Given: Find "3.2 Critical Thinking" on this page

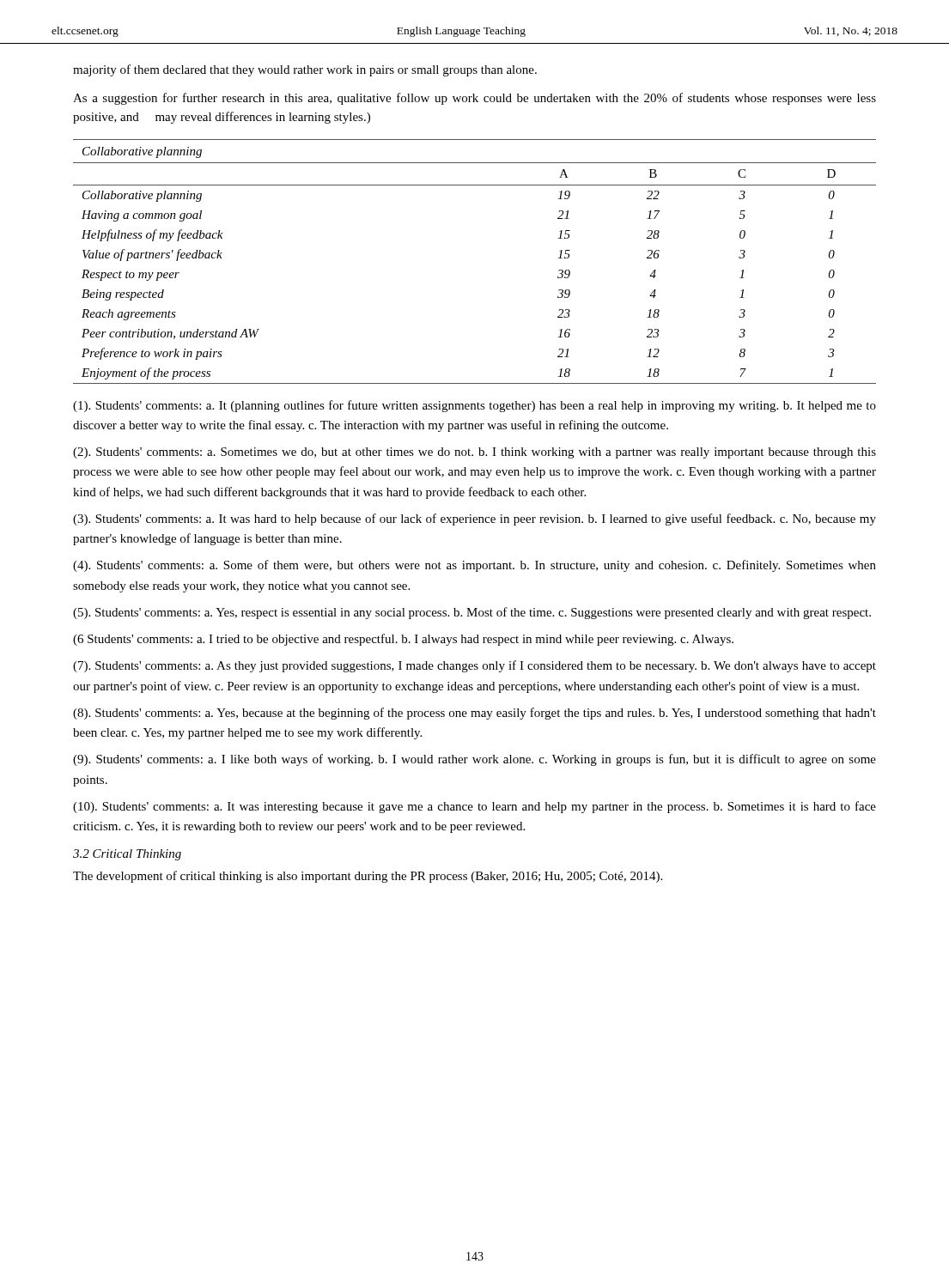Looking at the screenshot, I should [127, 854].
